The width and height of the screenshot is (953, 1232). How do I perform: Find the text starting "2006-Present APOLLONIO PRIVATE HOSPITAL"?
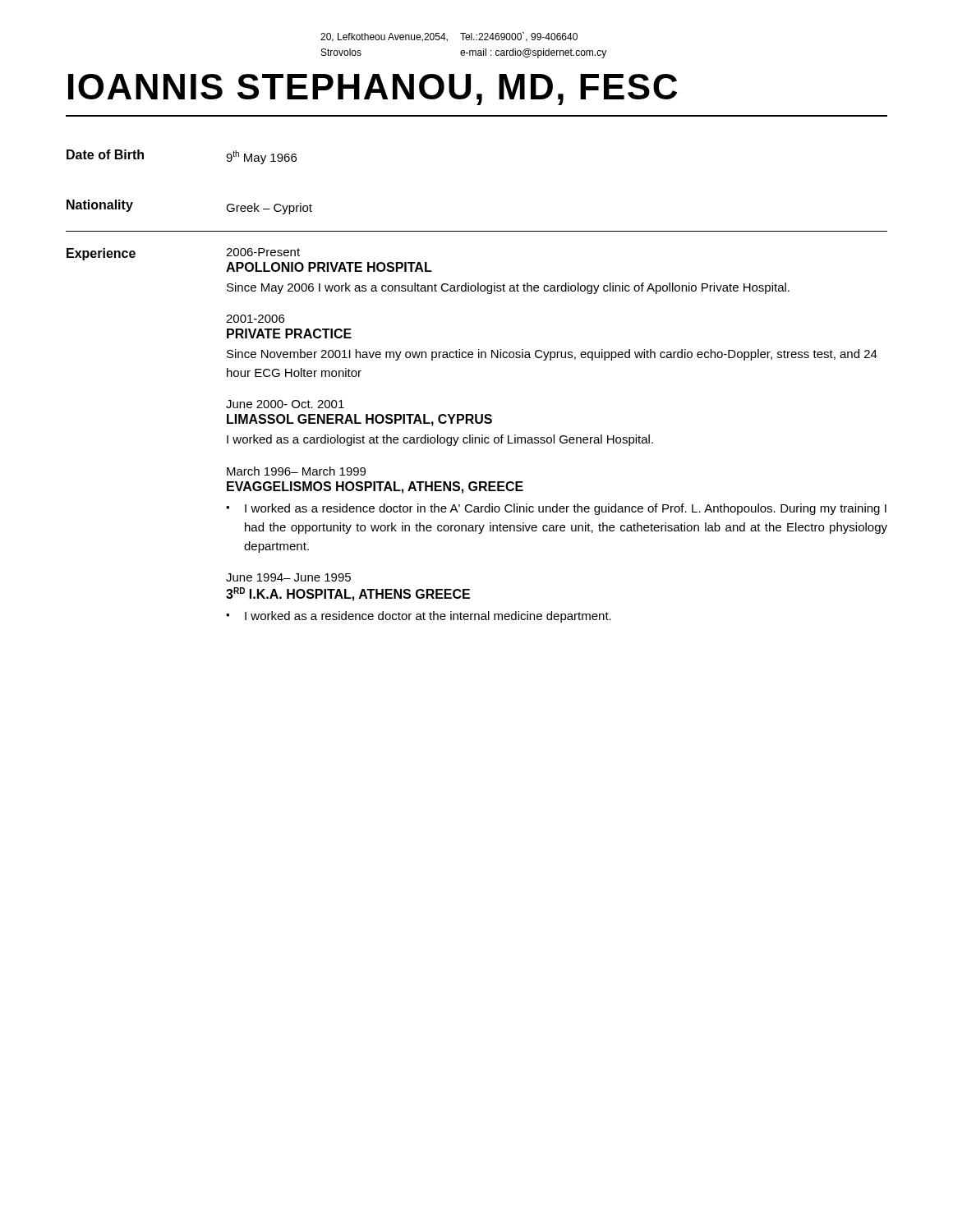point(263,252)
